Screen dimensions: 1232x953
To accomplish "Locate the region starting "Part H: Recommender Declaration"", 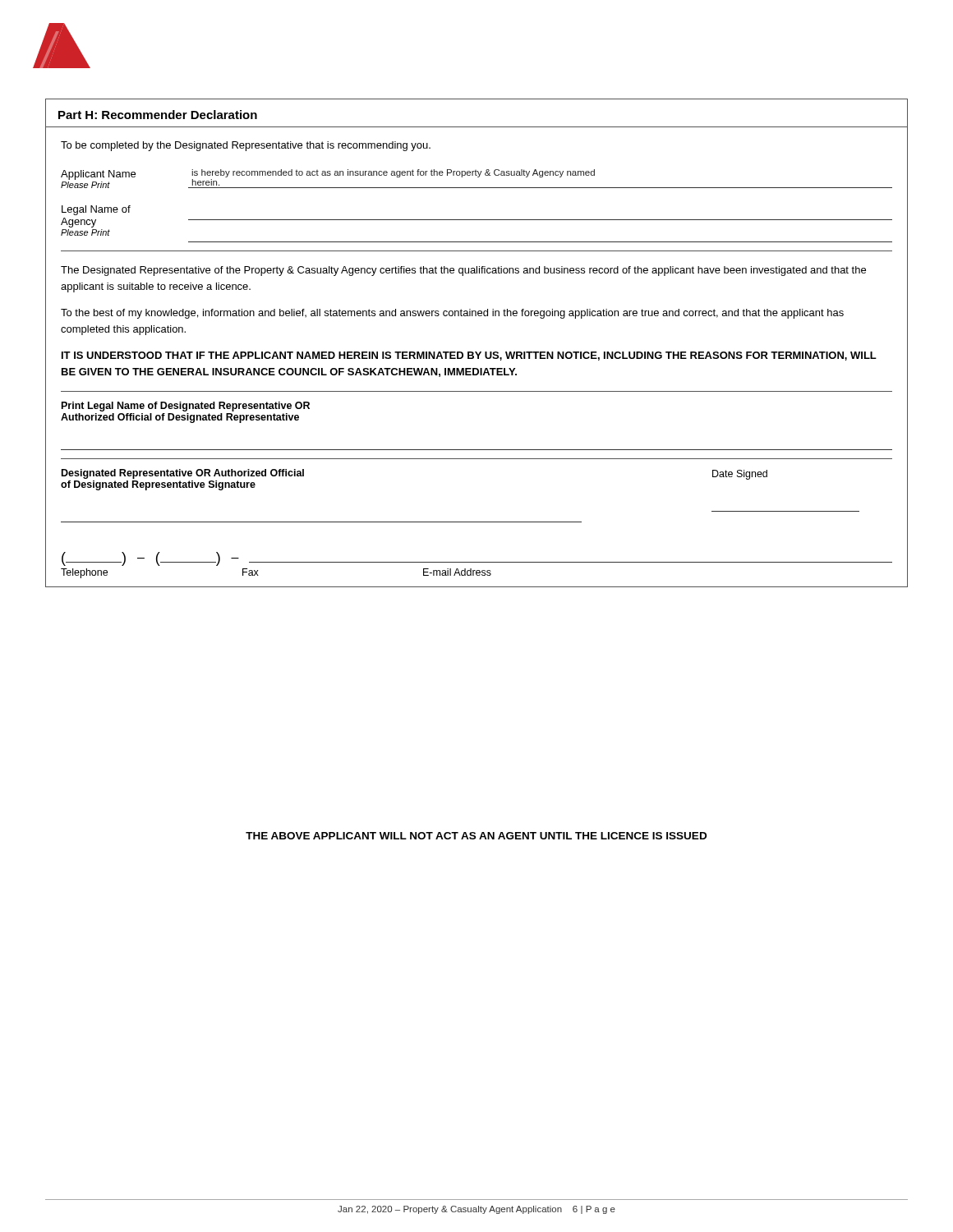I will tap(157, 115).
